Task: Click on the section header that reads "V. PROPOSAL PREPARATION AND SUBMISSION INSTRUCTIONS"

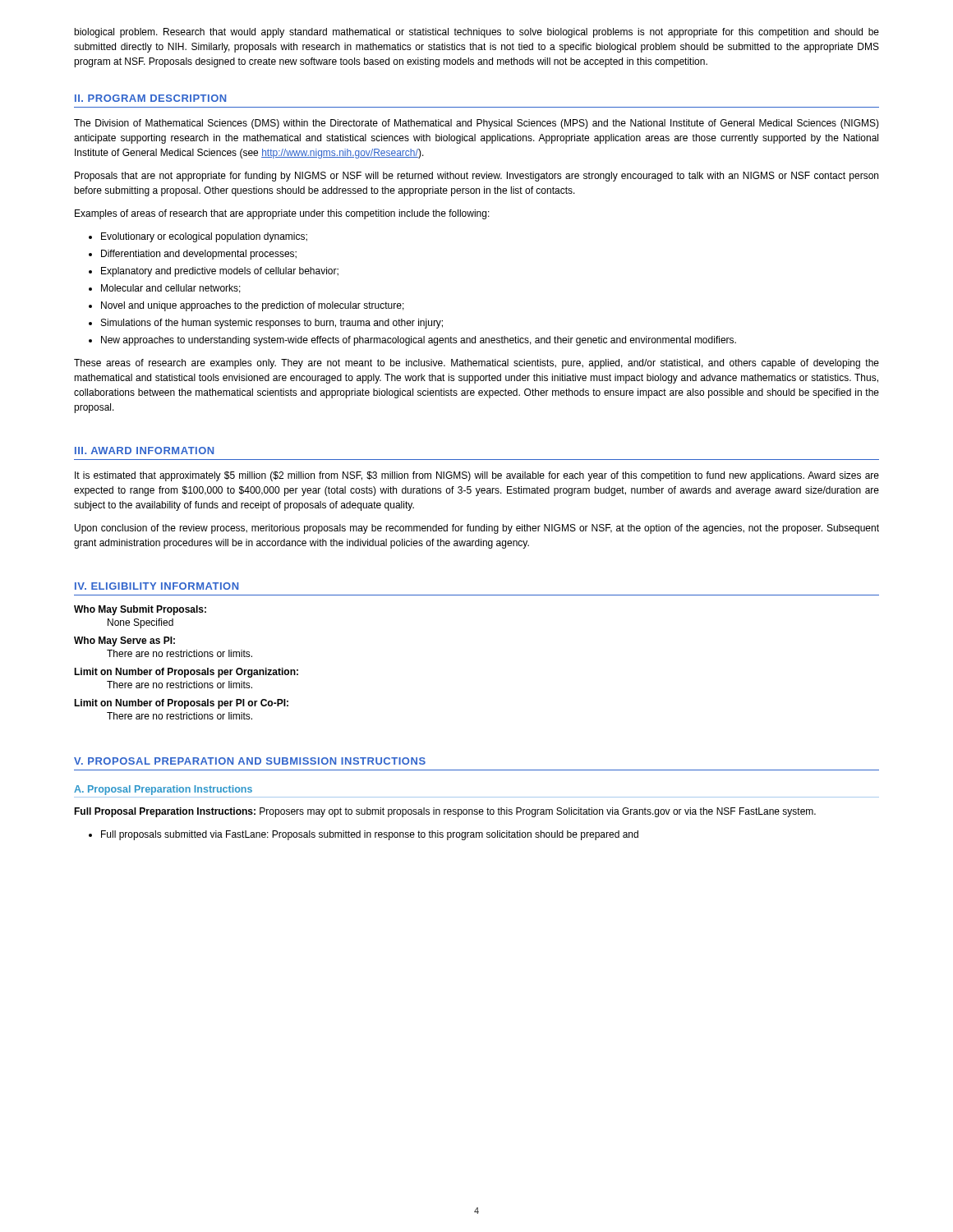Action: [250, 761]
